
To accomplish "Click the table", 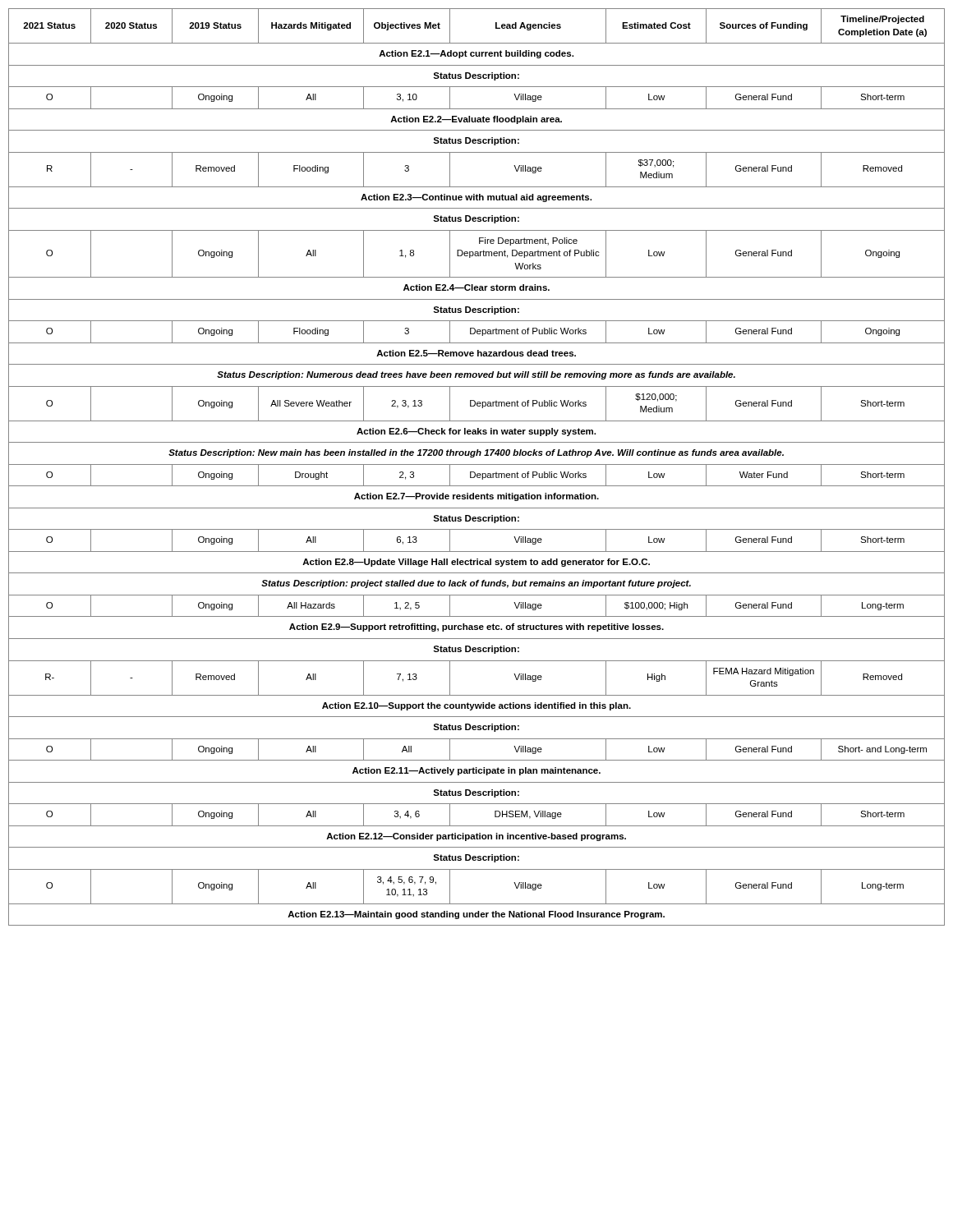I will click(x=476, y=467).
